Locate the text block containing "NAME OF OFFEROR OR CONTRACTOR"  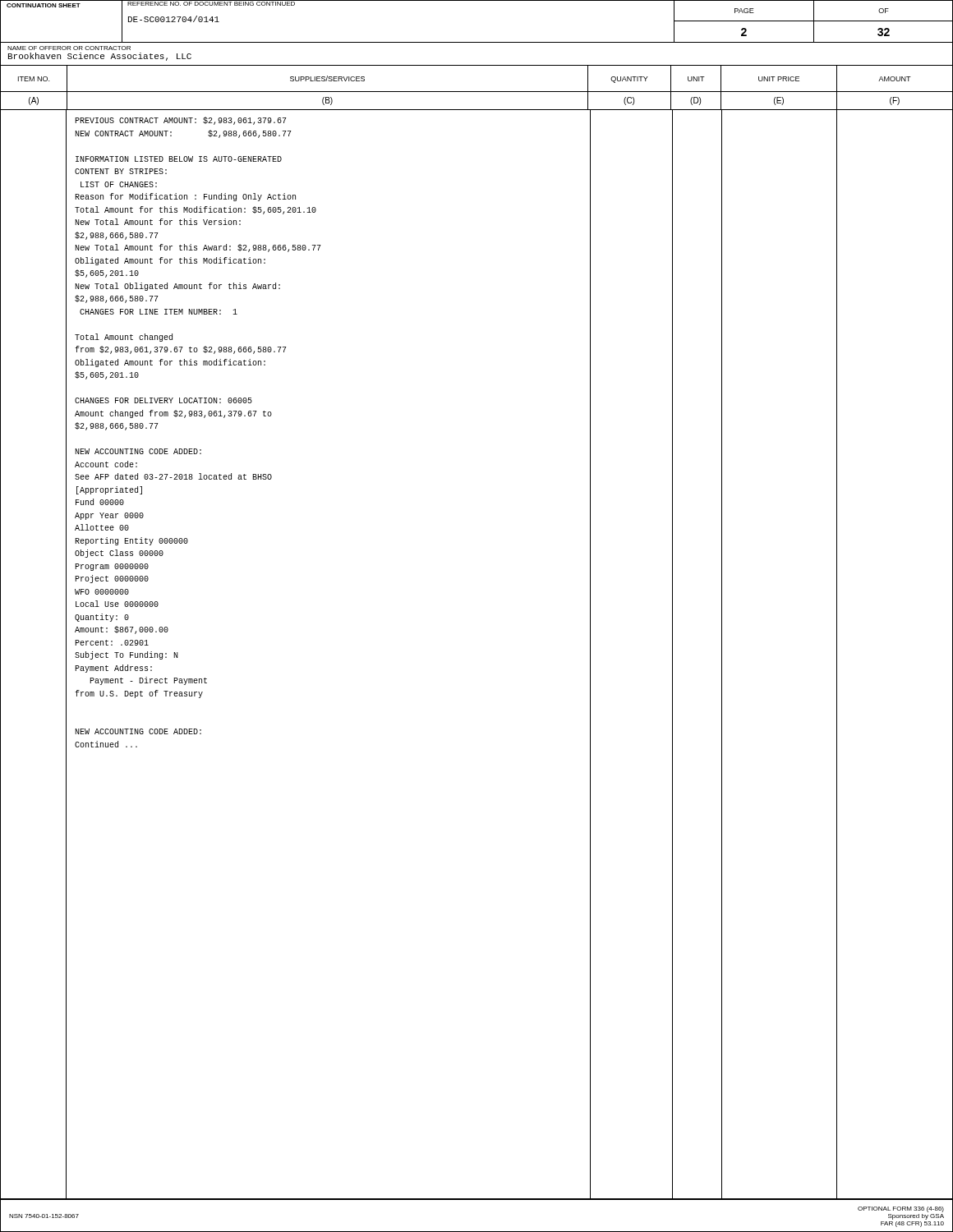[476, 53]
